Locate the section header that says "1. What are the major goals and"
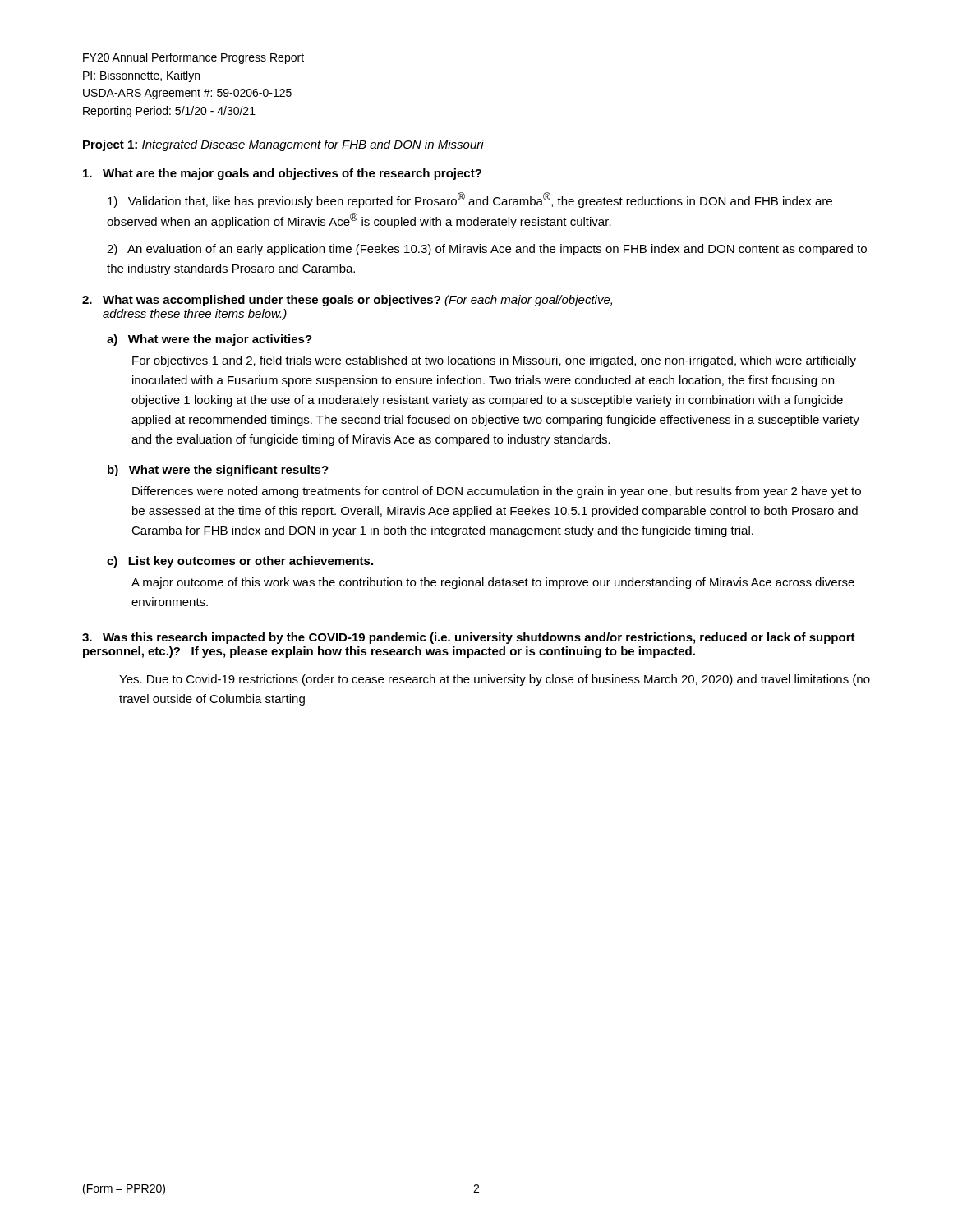The image size is (953, 1232). [282, 173]
